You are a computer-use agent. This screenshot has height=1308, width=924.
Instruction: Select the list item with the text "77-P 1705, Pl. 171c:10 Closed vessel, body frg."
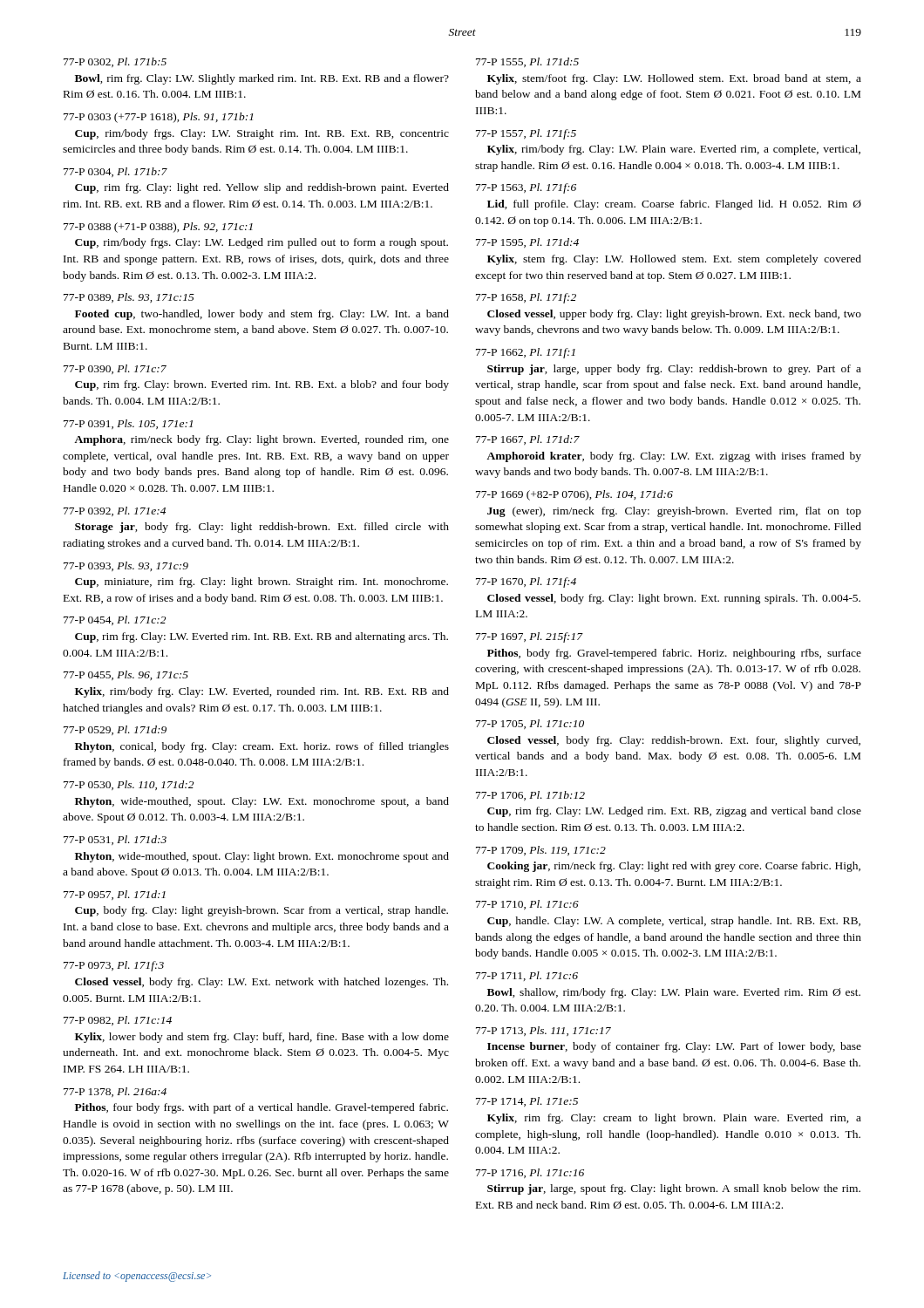668,749
